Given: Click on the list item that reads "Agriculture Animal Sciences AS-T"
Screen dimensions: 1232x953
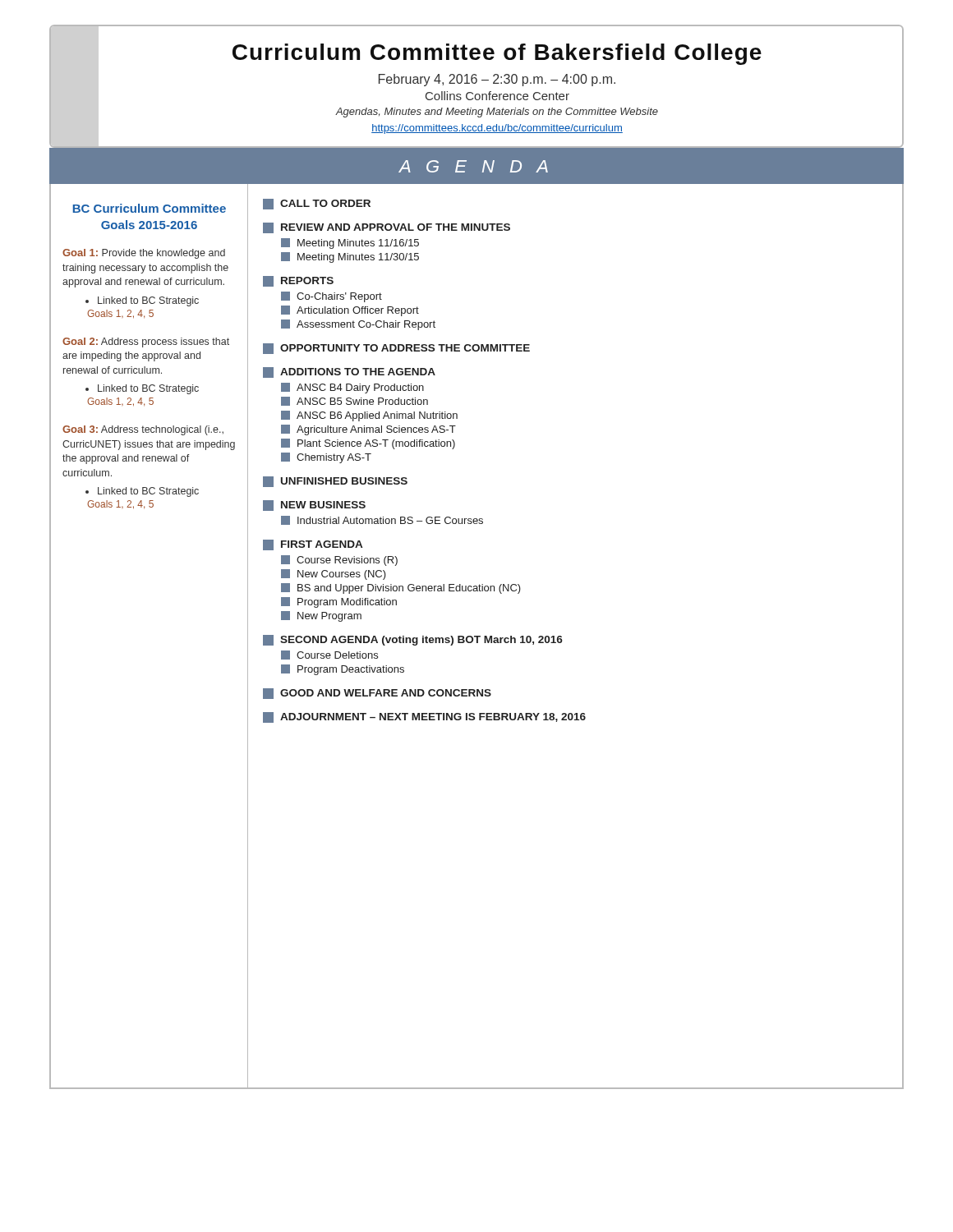Looking at the screenshot, I should 368,429.
